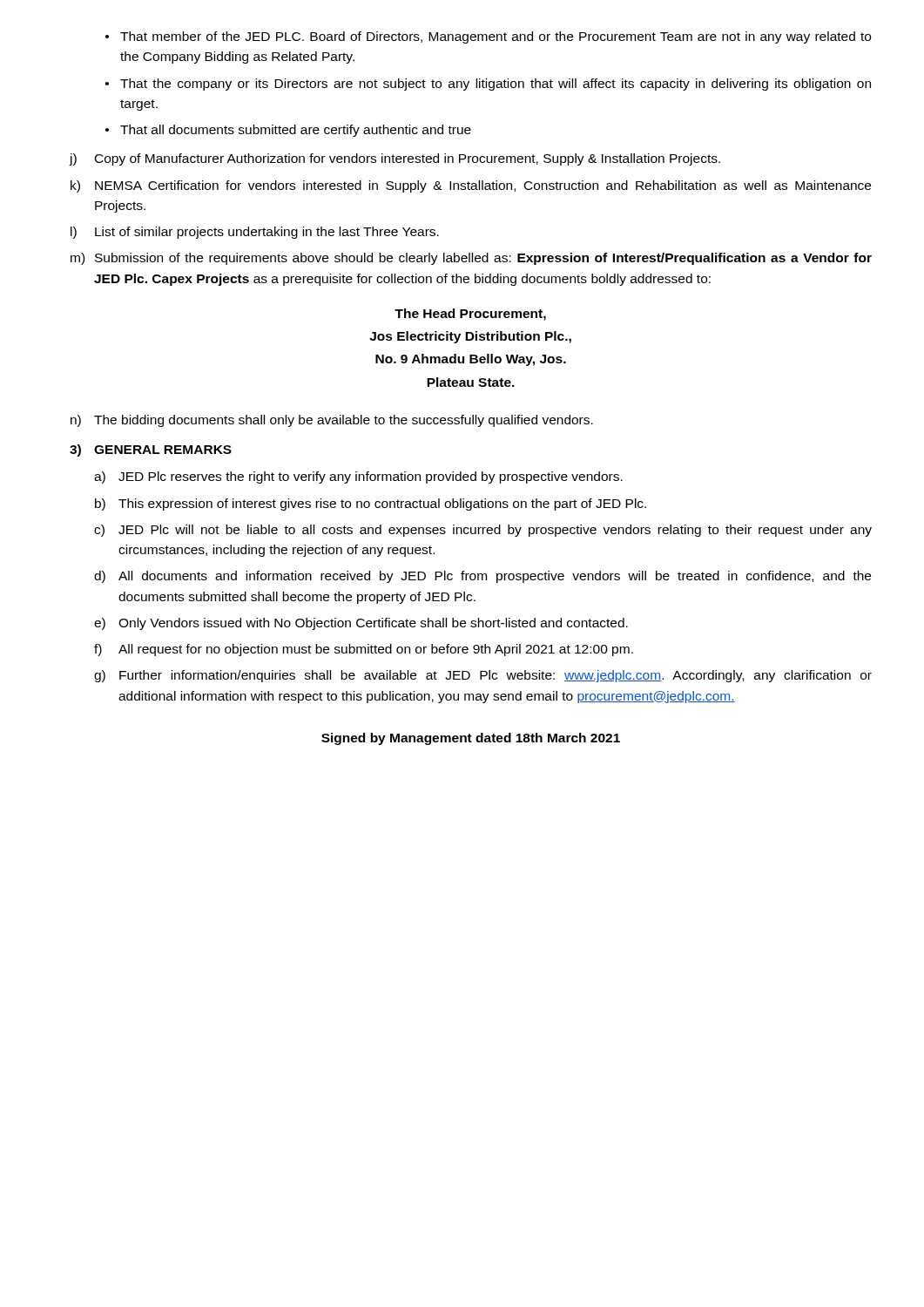
Task: Locate the list item that reads "a) JED Plc"
Action: pyautogui.click(x=483, y=477)
